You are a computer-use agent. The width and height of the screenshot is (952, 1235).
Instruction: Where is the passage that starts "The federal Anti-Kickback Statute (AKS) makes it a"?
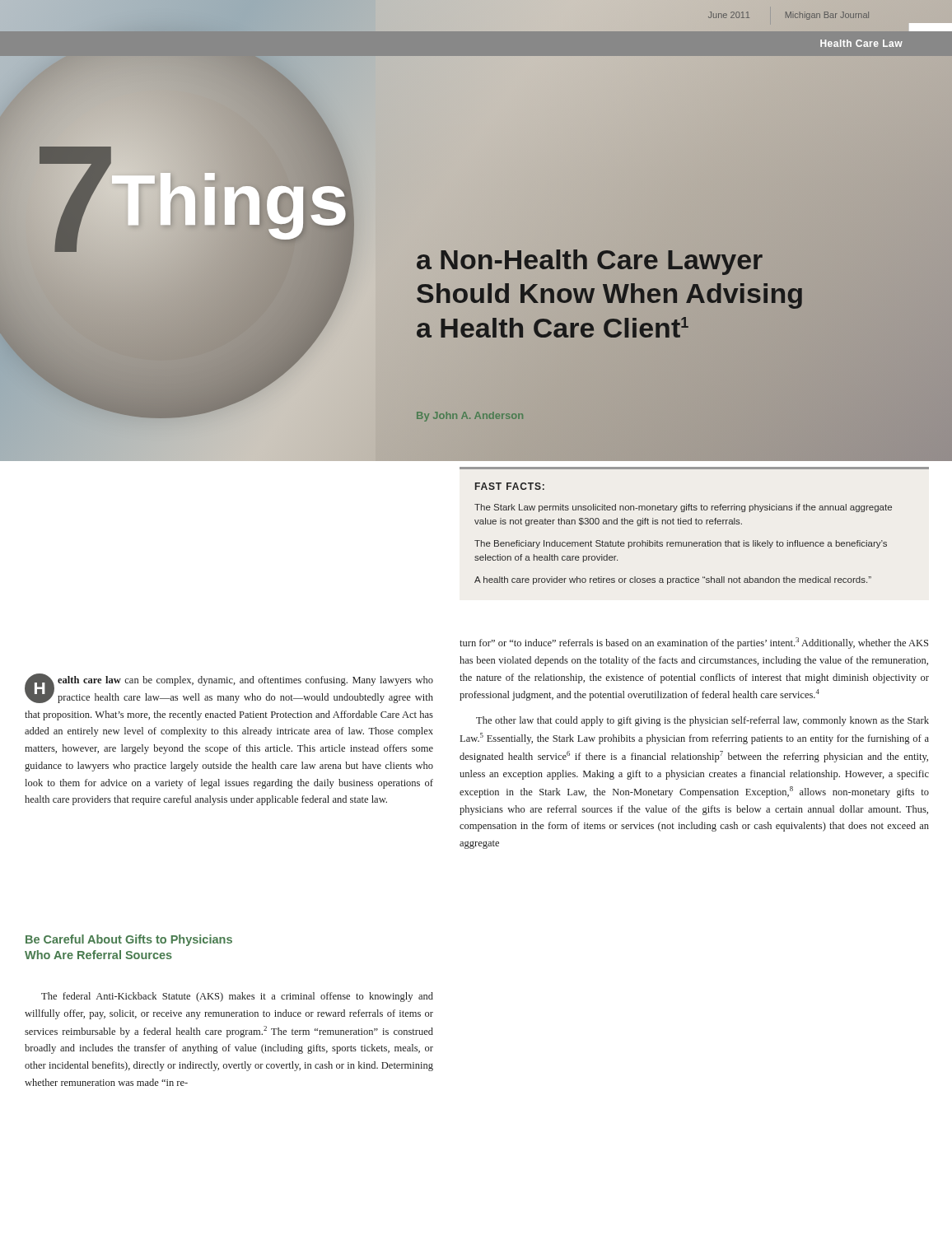pos(229,1040)
